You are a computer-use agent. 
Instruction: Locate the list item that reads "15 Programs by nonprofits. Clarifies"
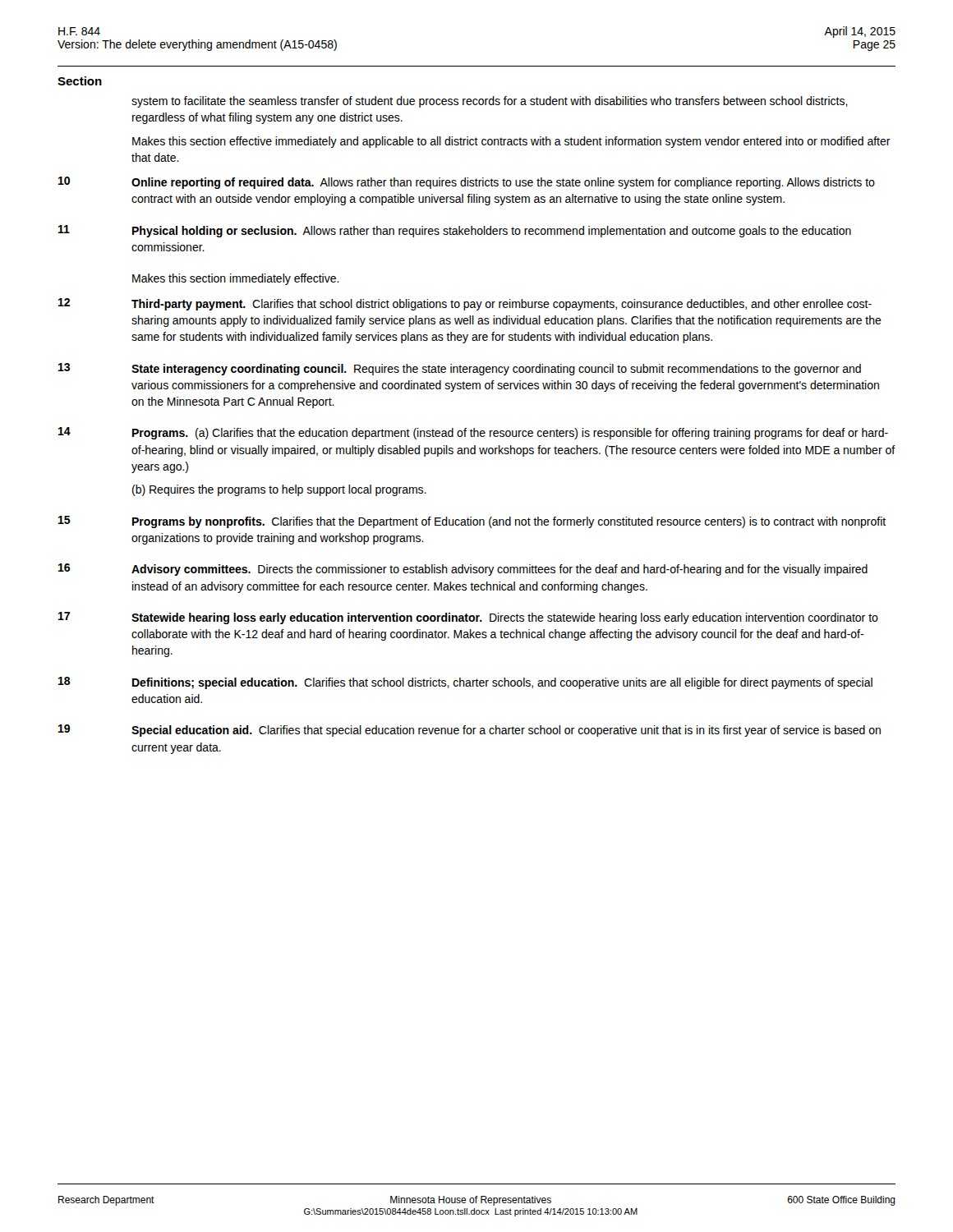click(476, 533)
